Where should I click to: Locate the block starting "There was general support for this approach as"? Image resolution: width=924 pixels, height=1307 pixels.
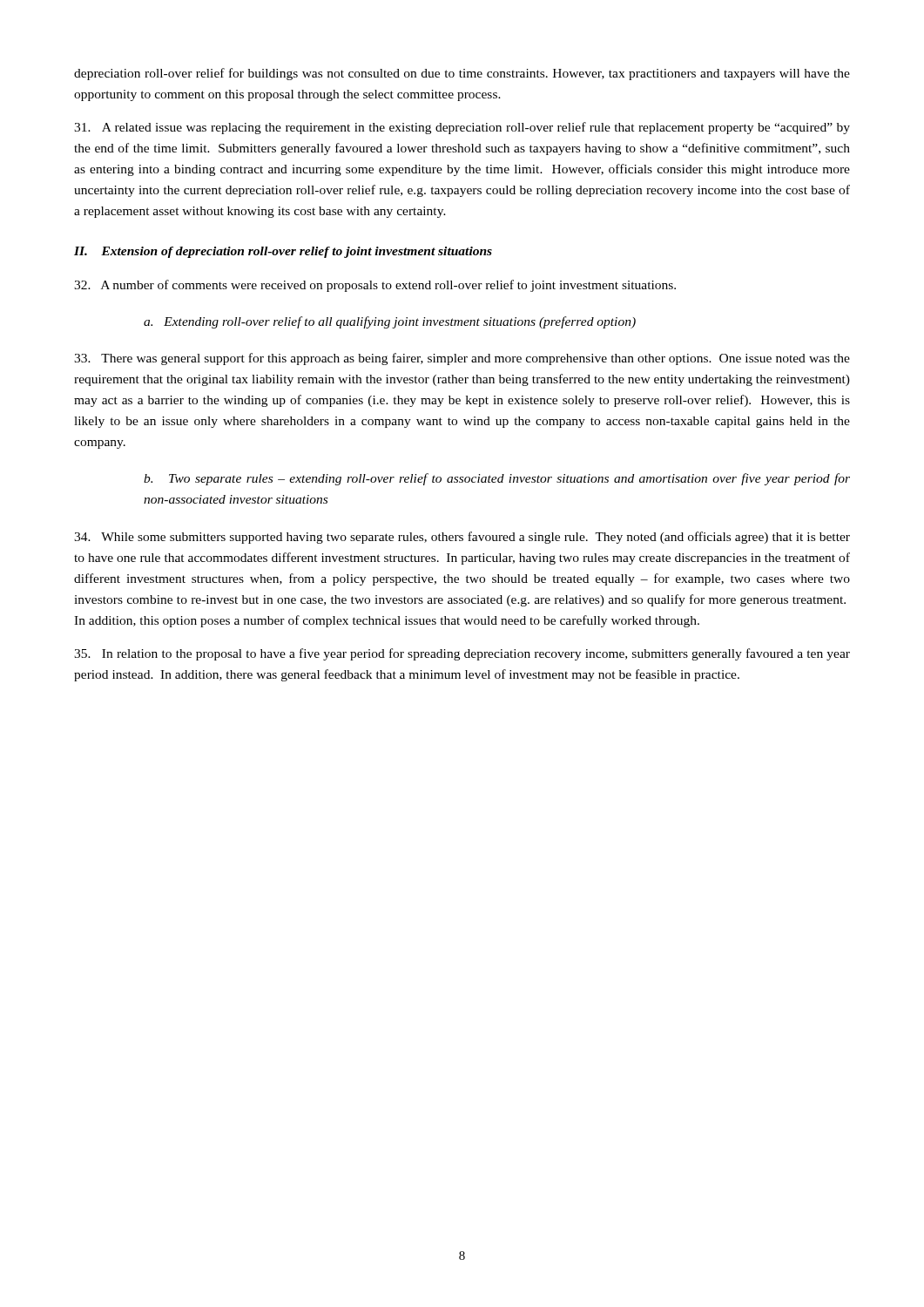462,400
